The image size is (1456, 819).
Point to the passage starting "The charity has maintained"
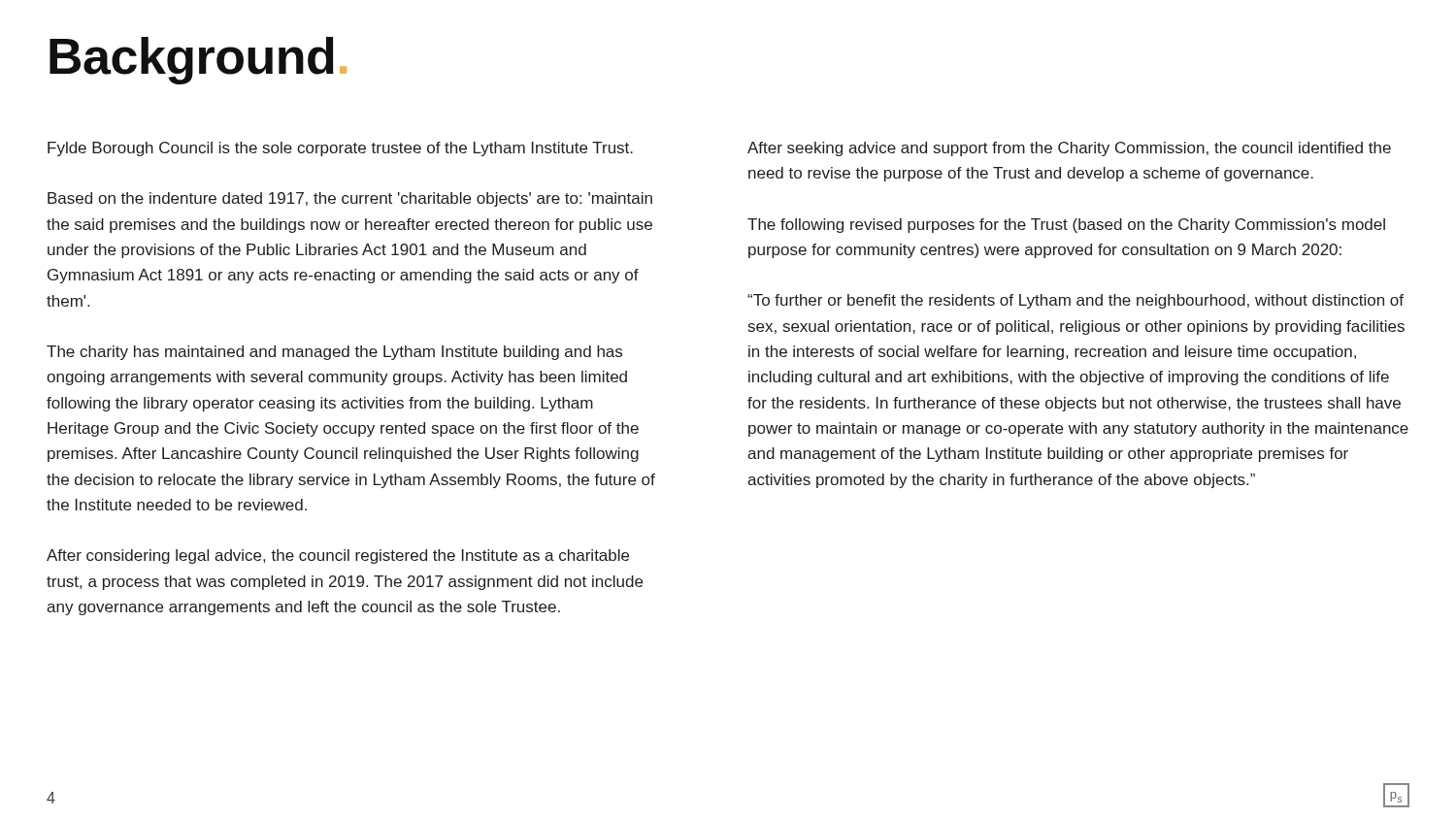[351, 429]
